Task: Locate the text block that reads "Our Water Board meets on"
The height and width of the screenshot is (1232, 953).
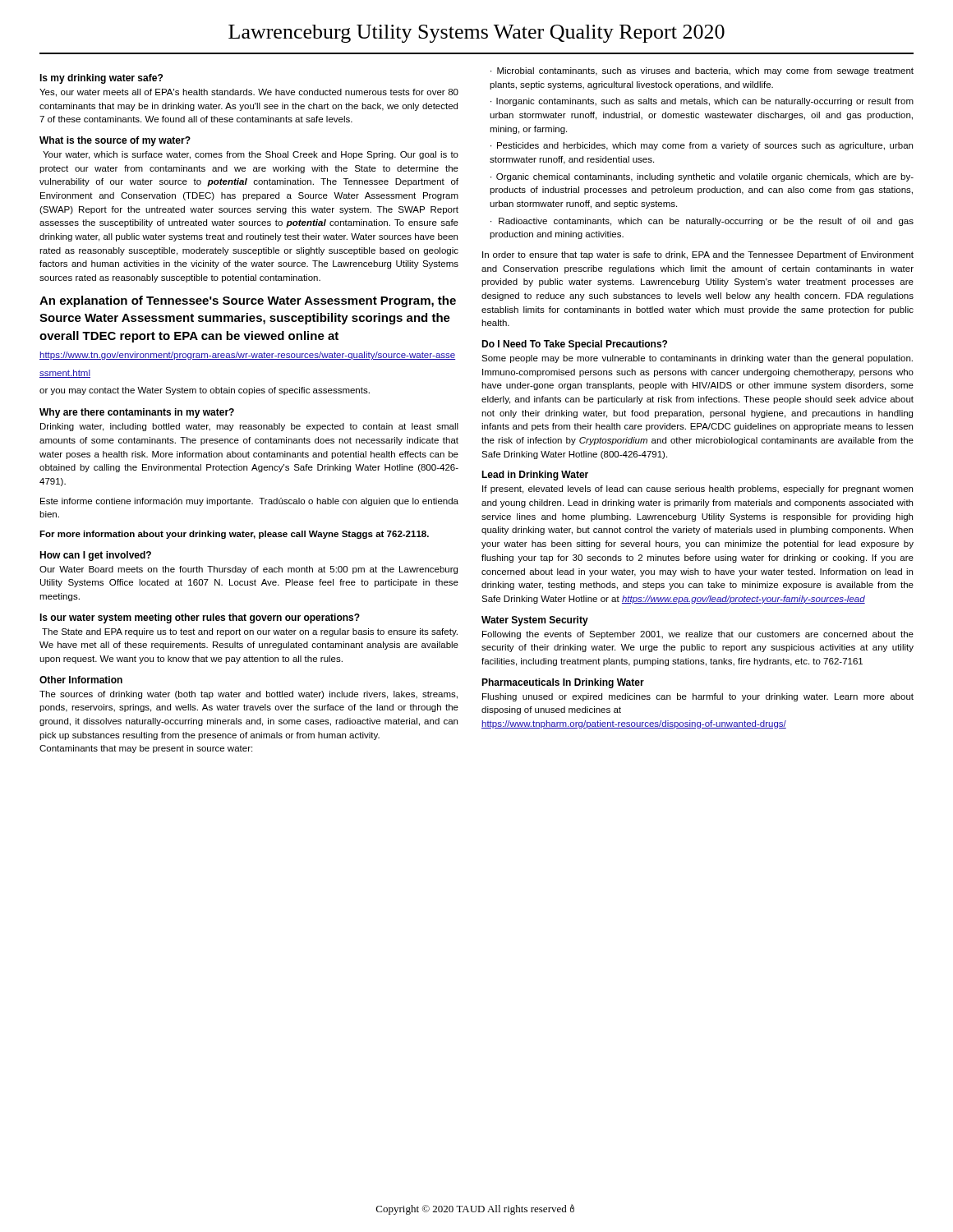Action: click(x=249, y=583)
